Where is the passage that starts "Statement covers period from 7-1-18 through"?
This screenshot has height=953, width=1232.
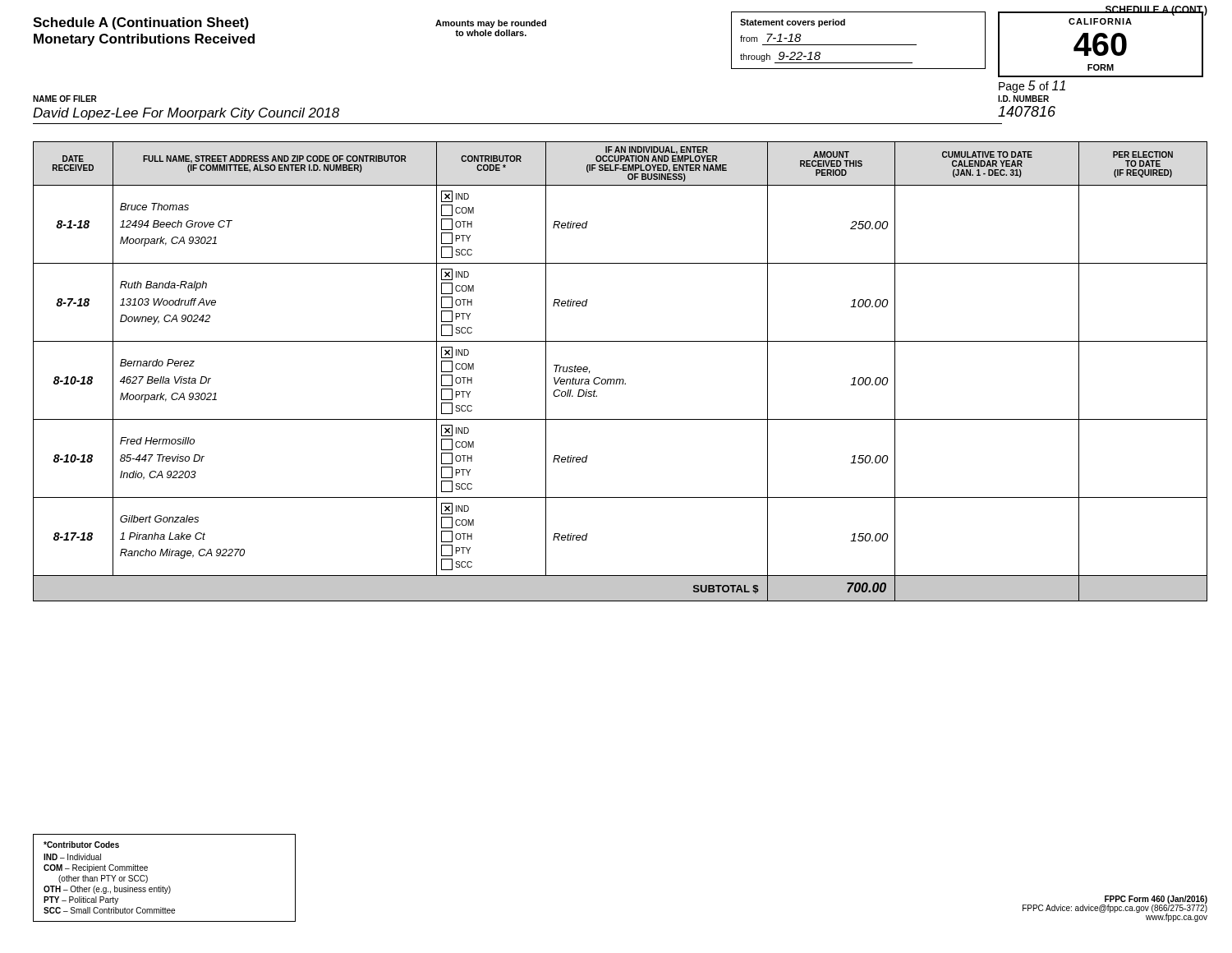point(858,40)
